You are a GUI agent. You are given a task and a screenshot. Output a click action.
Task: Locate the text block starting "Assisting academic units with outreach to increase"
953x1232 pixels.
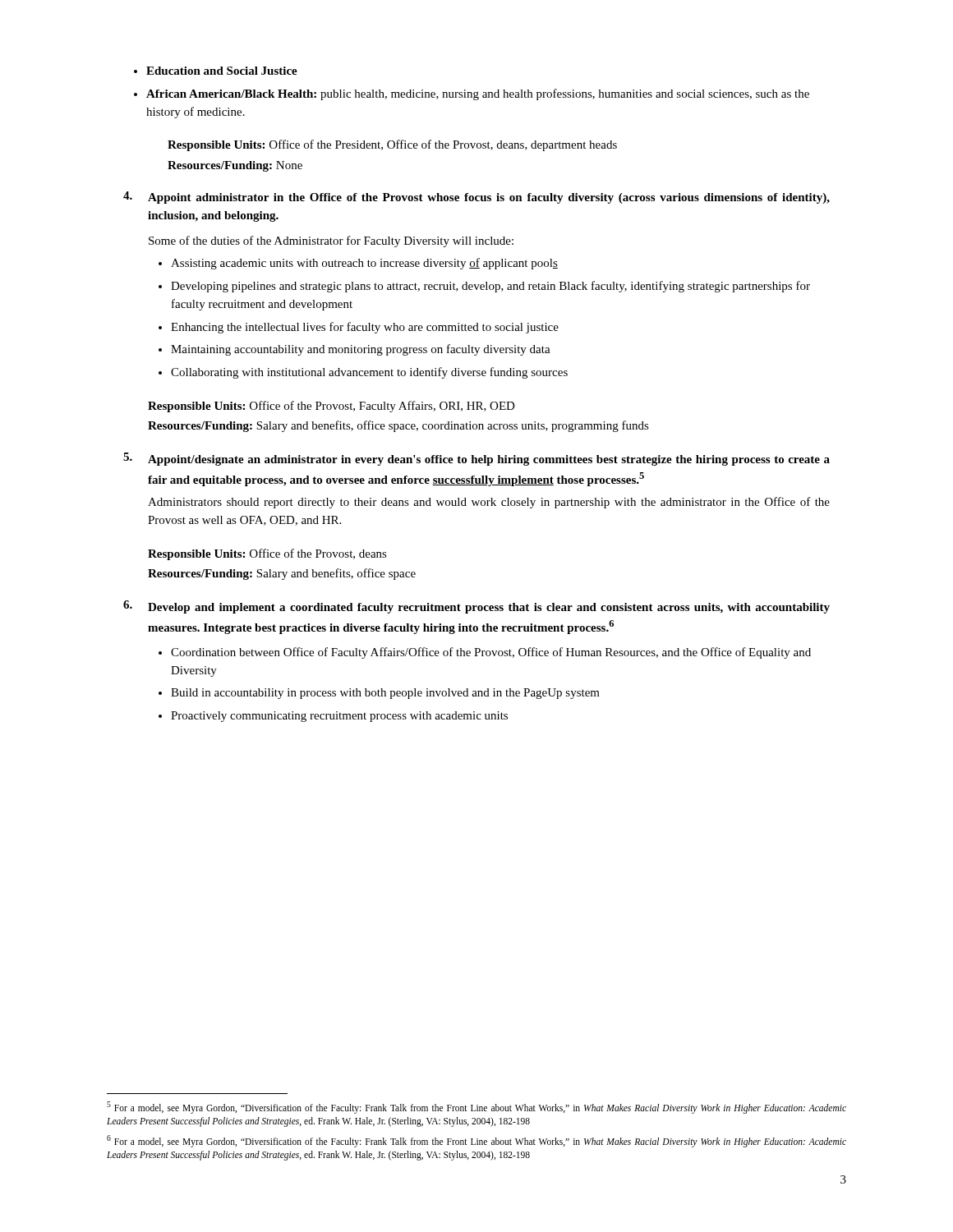489,264
